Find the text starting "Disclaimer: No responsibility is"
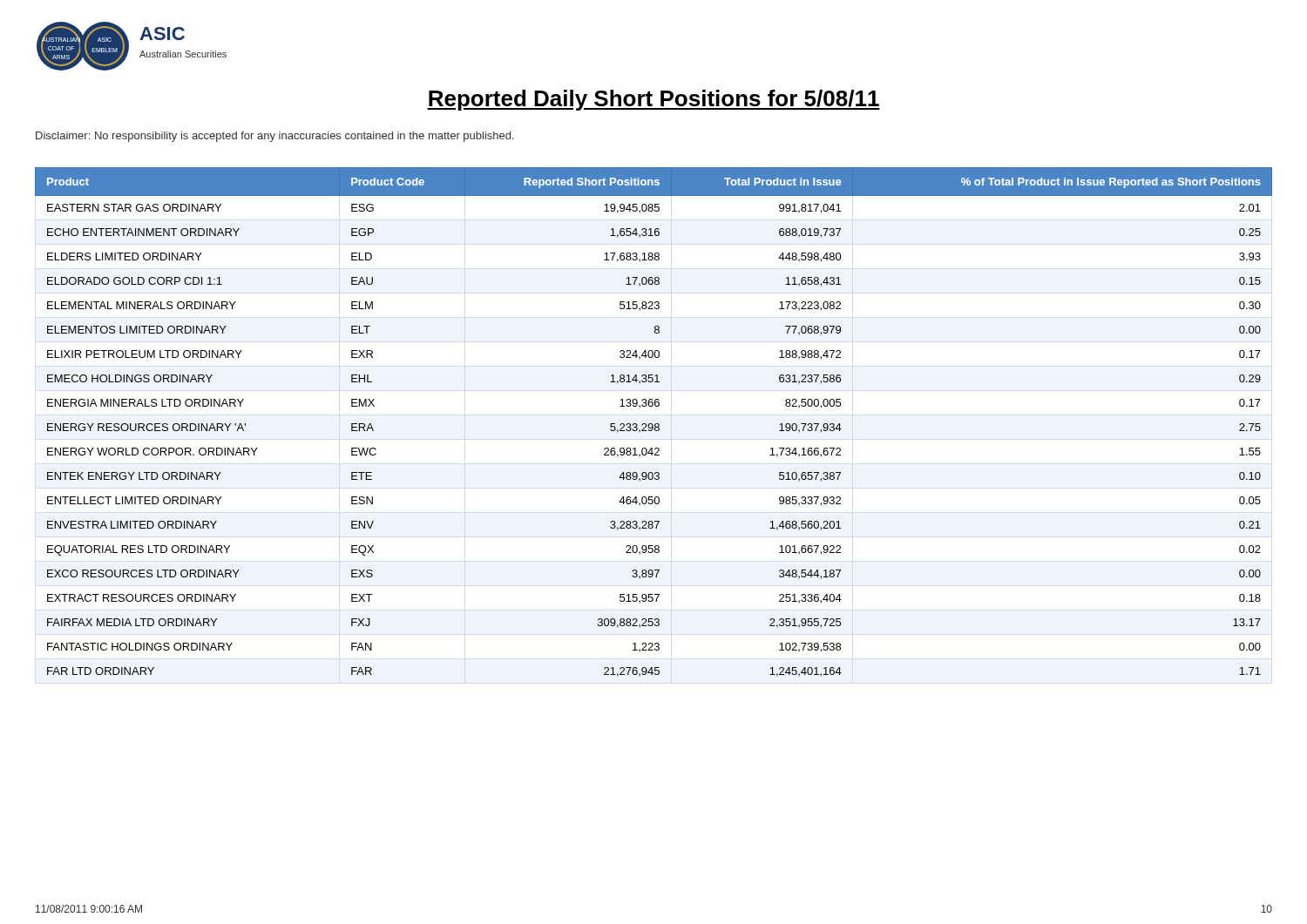This screenshot has width=1307, height=924. pyautogui.click(x=275, y=135)
